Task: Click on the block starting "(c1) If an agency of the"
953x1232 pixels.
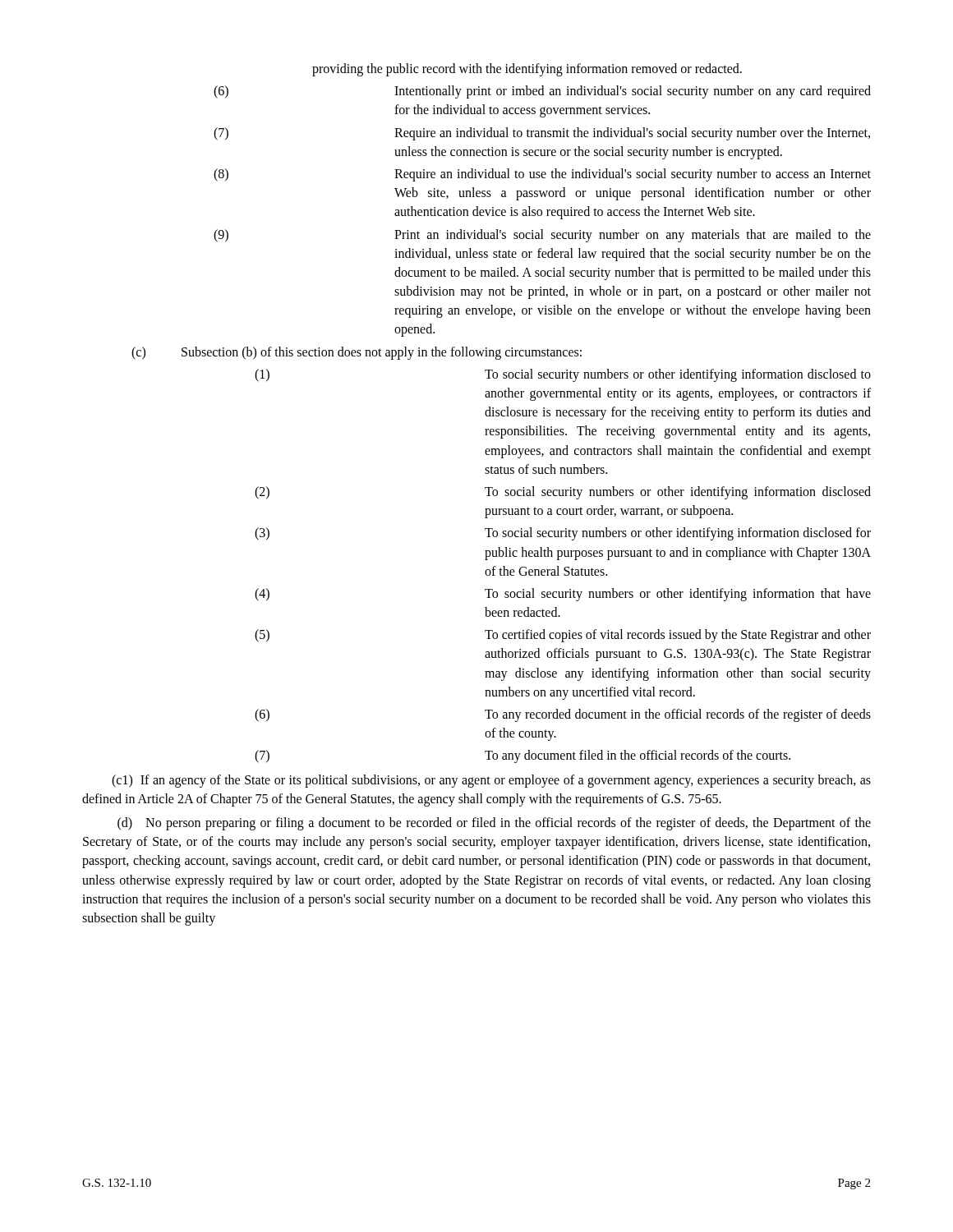Action: pos(476,789)
